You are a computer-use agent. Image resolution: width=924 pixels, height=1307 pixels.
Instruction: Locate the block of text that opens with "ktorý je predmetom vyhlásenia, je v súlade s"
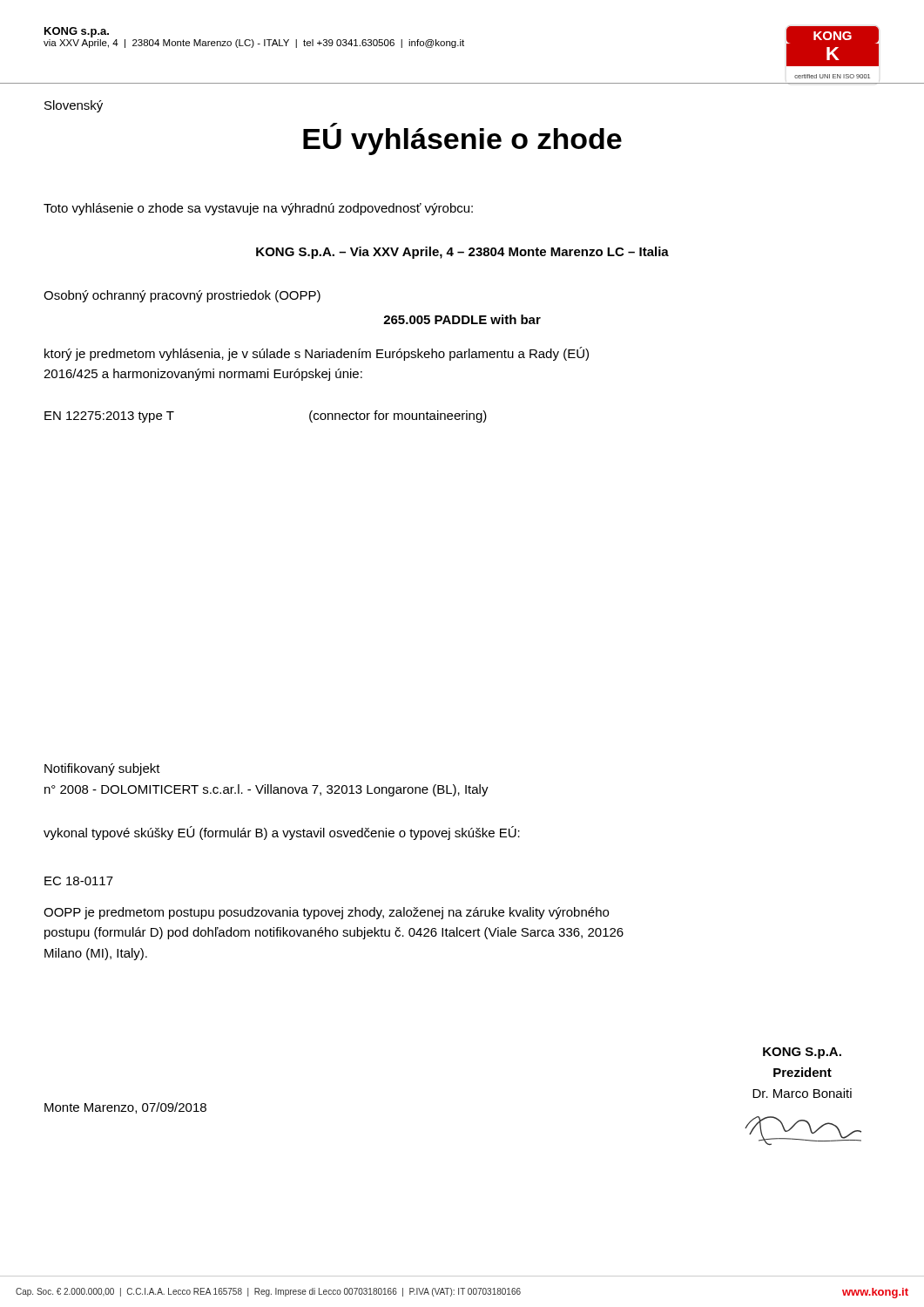[317, 363]
